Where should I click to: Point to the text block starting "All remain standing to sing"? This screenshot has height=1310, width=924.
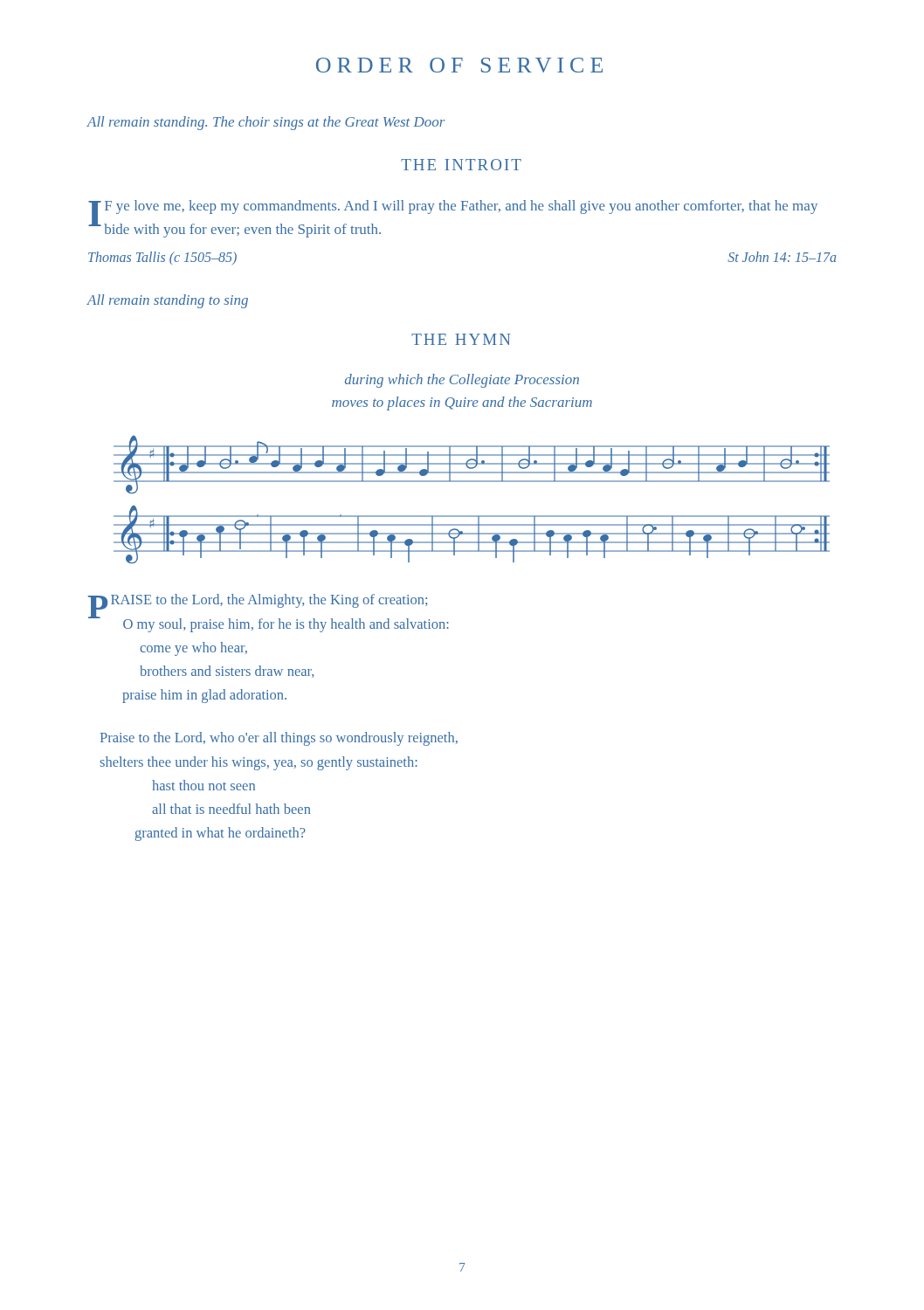click(x=168, y=300)
